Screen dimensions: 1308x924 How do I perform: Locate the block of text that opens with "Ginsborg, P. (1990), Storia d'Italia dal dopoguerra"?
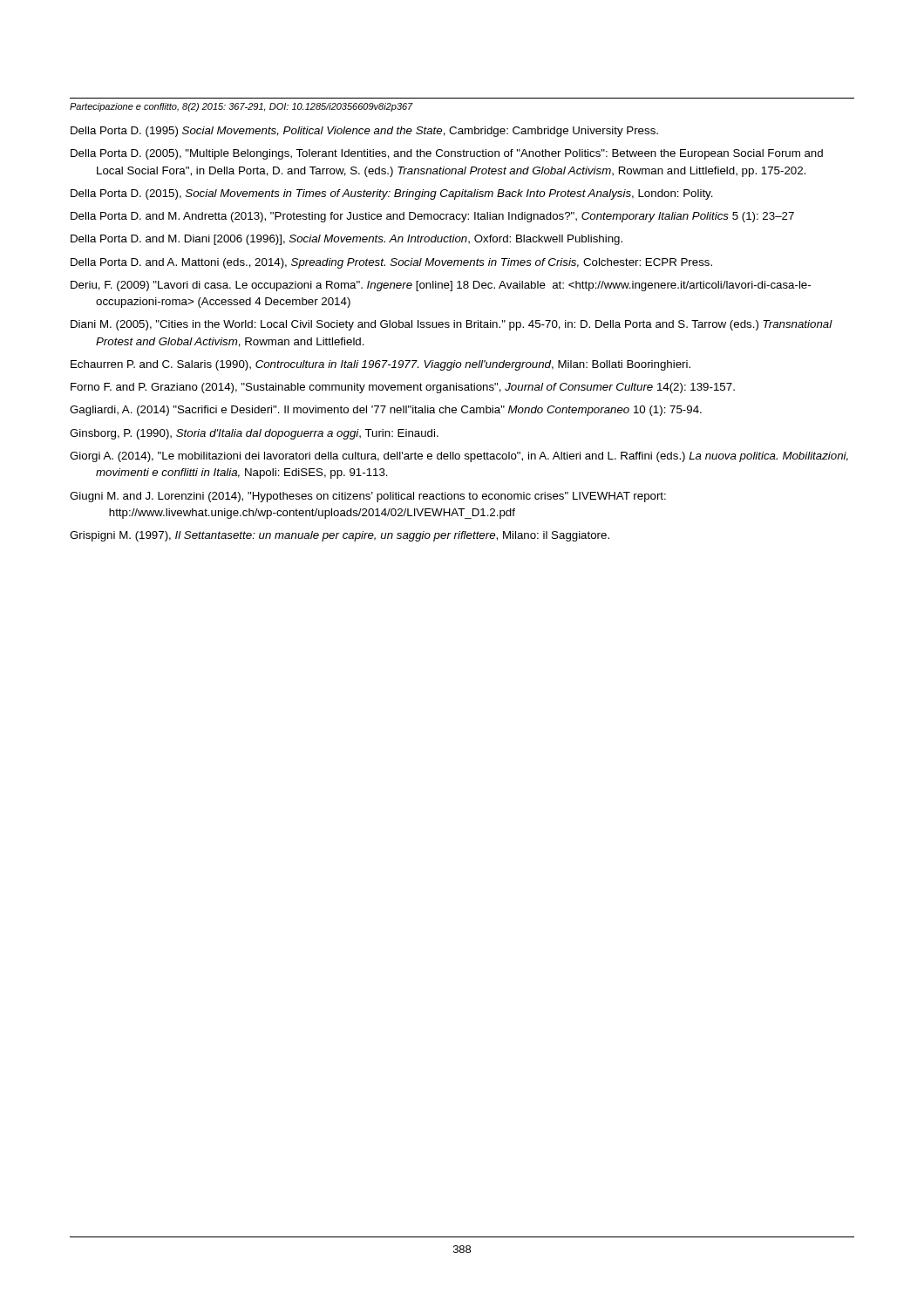pos(254,433)
